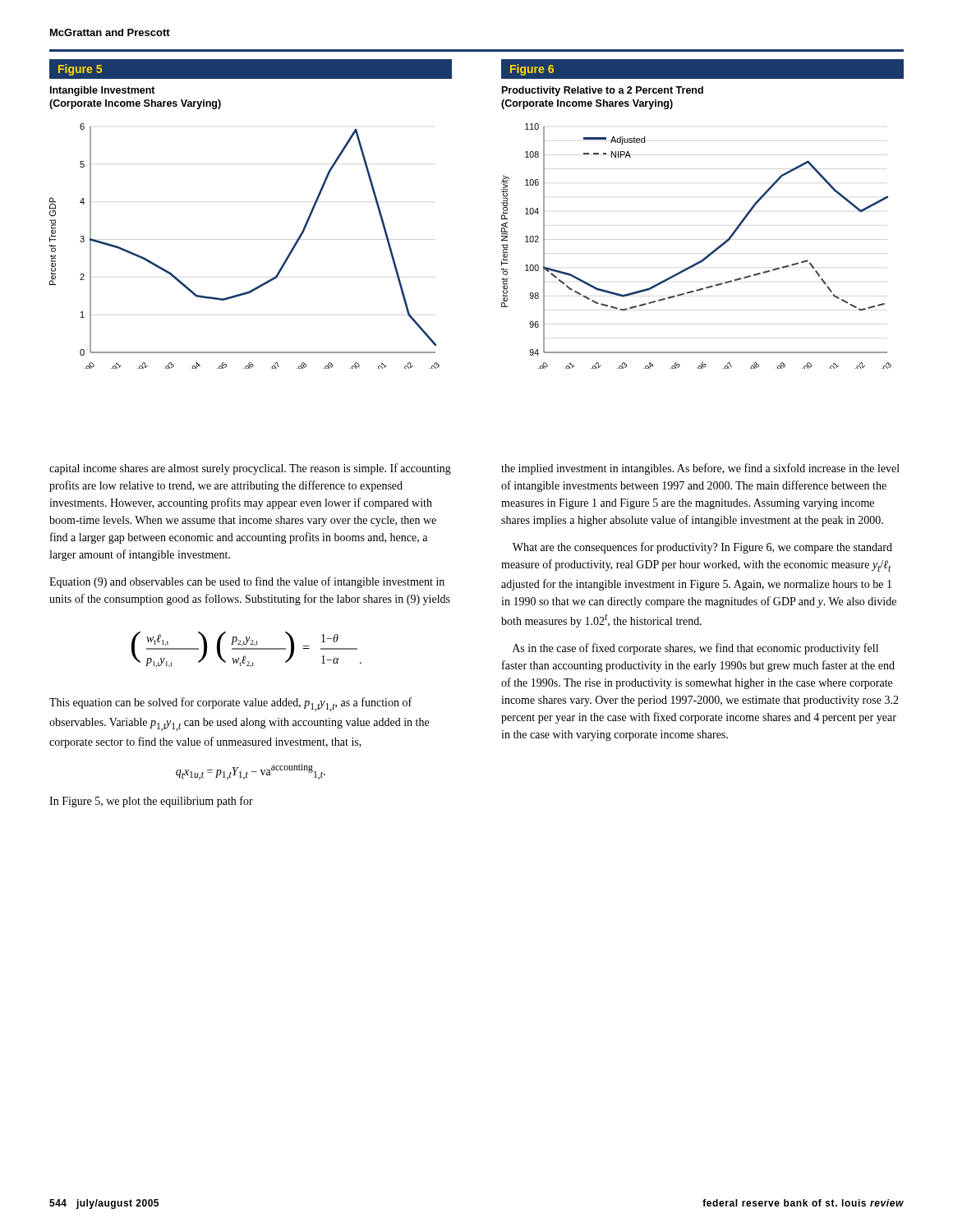Point to the section header beginning "Figure 5 Intangible"
953x1232 pixels.
(x=251, y=69)
